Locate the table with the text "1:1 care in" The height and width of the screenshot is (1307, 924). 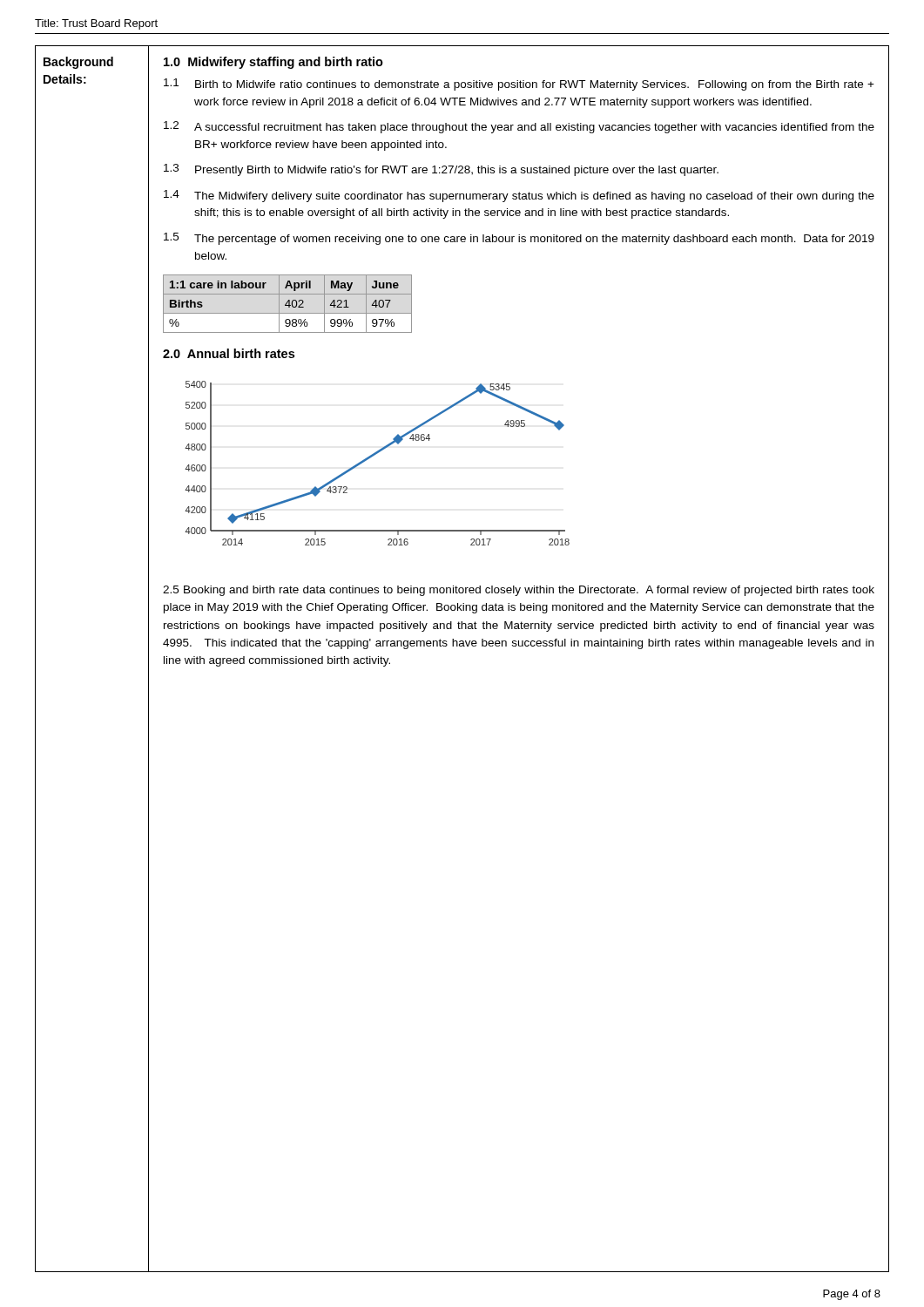pos(519,304)
